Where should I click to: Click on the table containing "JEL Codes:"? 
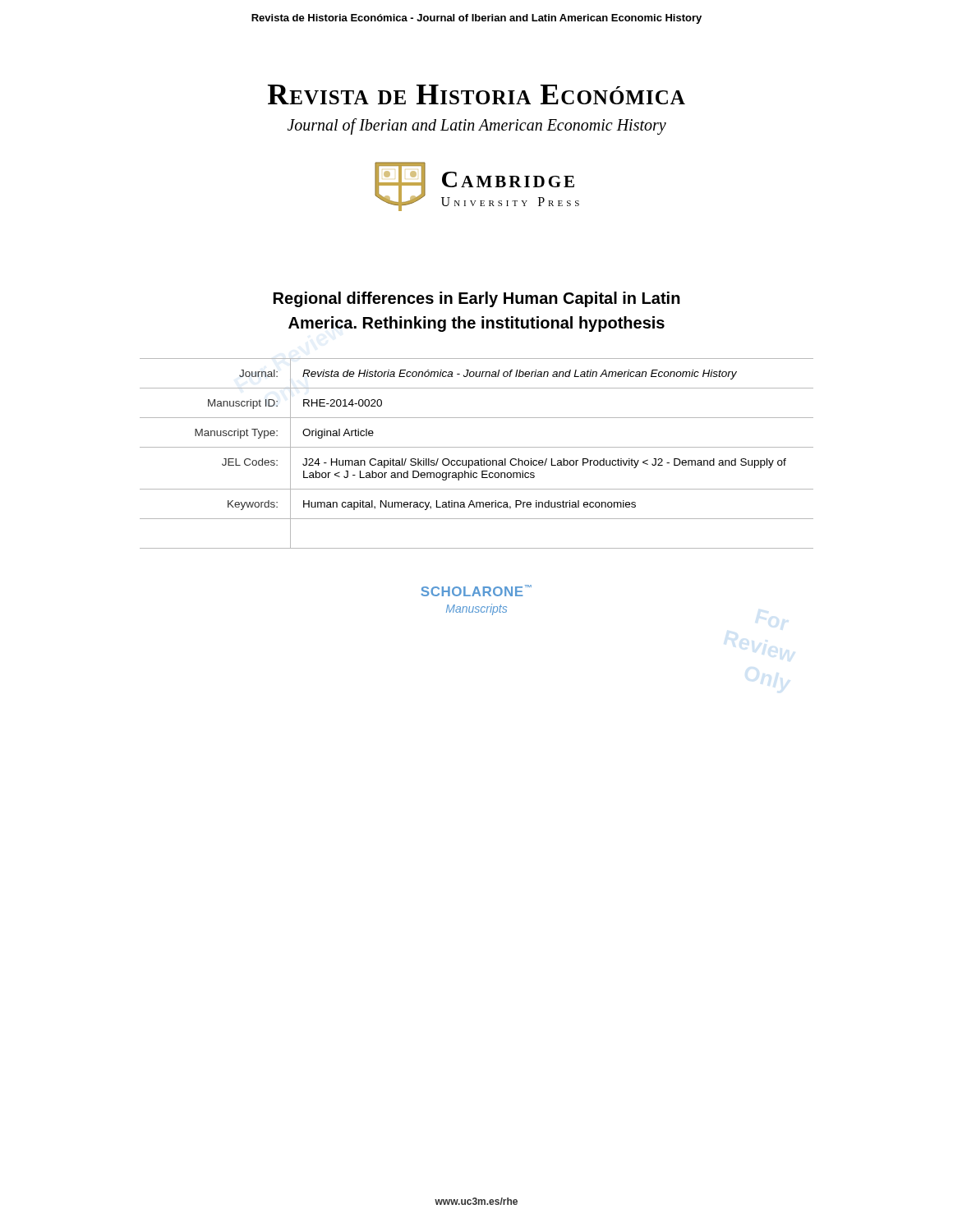pos(476,453)
